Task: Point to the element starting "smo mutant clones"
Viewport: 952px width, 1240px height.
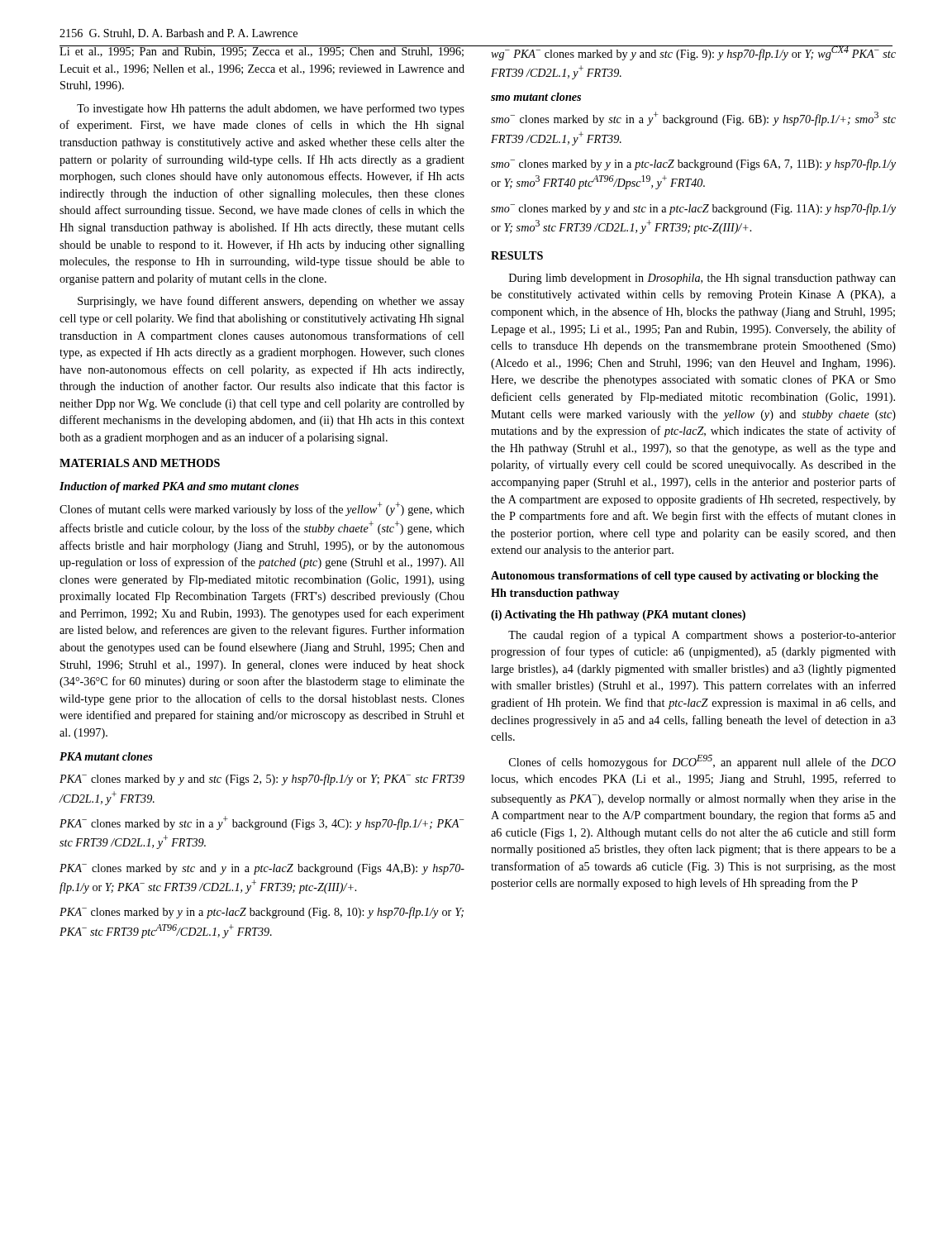Action: [536, 96]
